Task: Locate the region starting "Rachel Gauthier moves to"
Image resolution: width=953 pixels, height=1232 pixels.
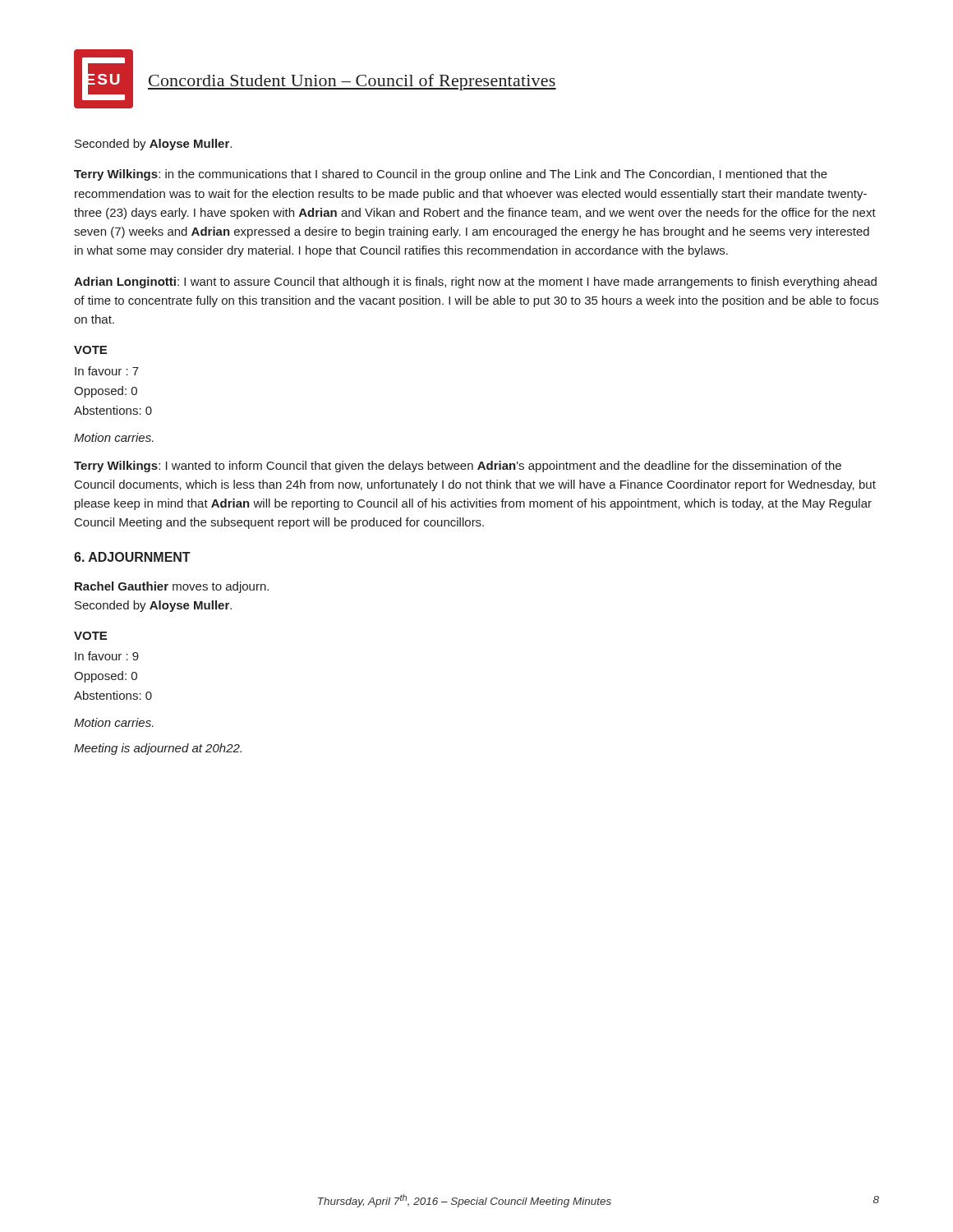Action: tap(172, 595)
